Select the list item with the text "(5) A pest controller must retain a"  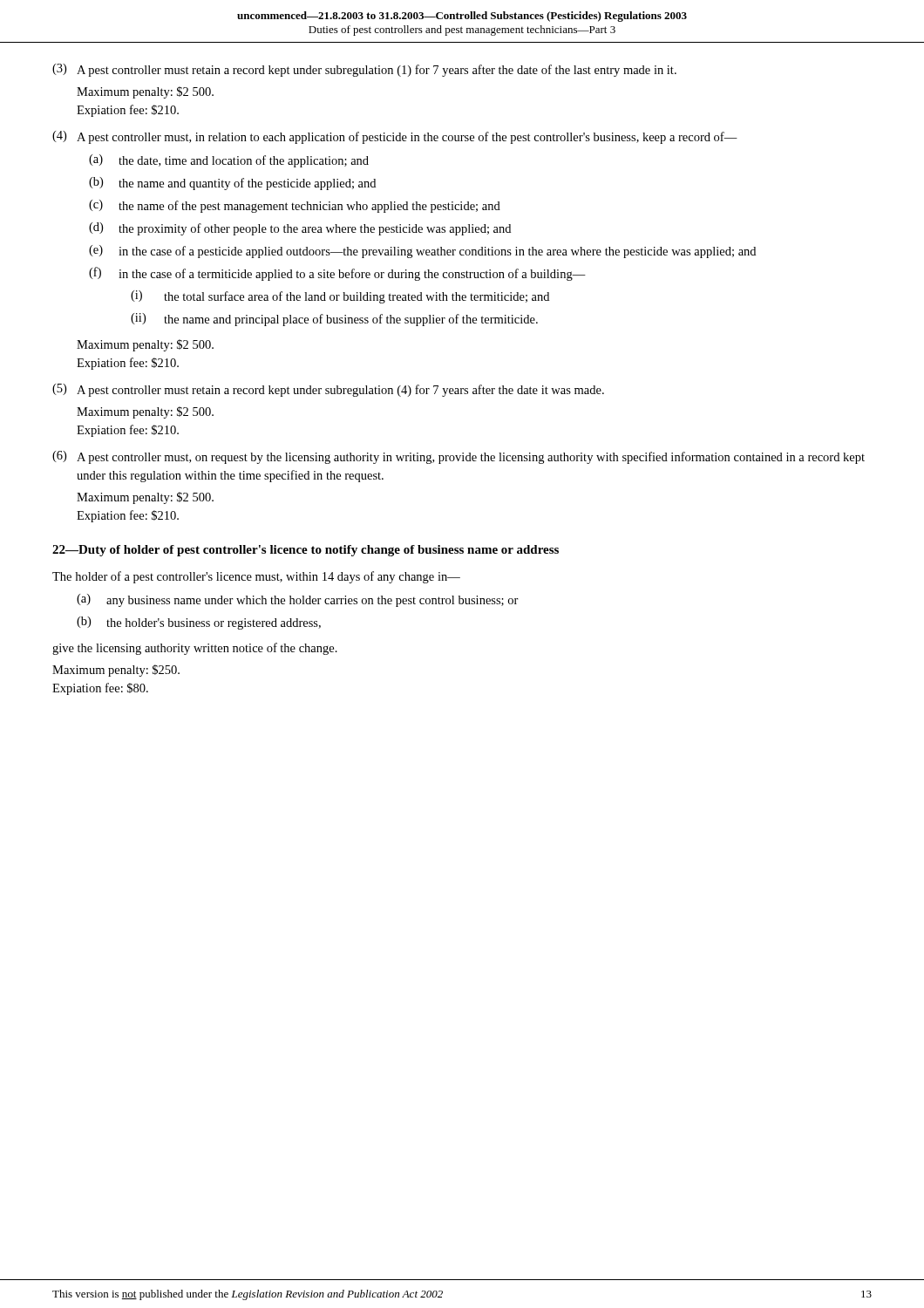pos(462,390)
